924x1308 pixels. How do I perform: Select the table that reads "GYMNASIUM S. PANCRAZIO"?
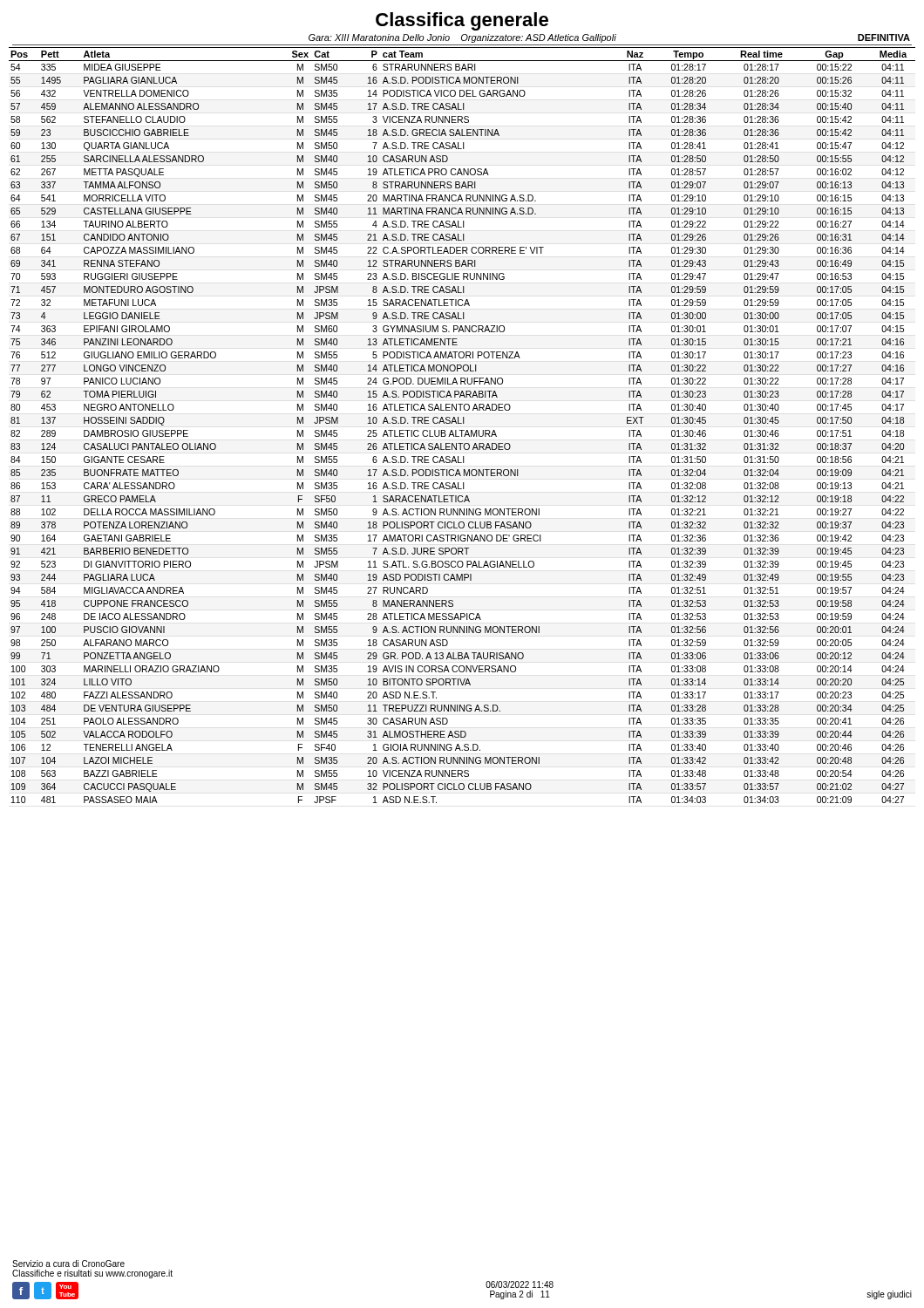[462, 427]
